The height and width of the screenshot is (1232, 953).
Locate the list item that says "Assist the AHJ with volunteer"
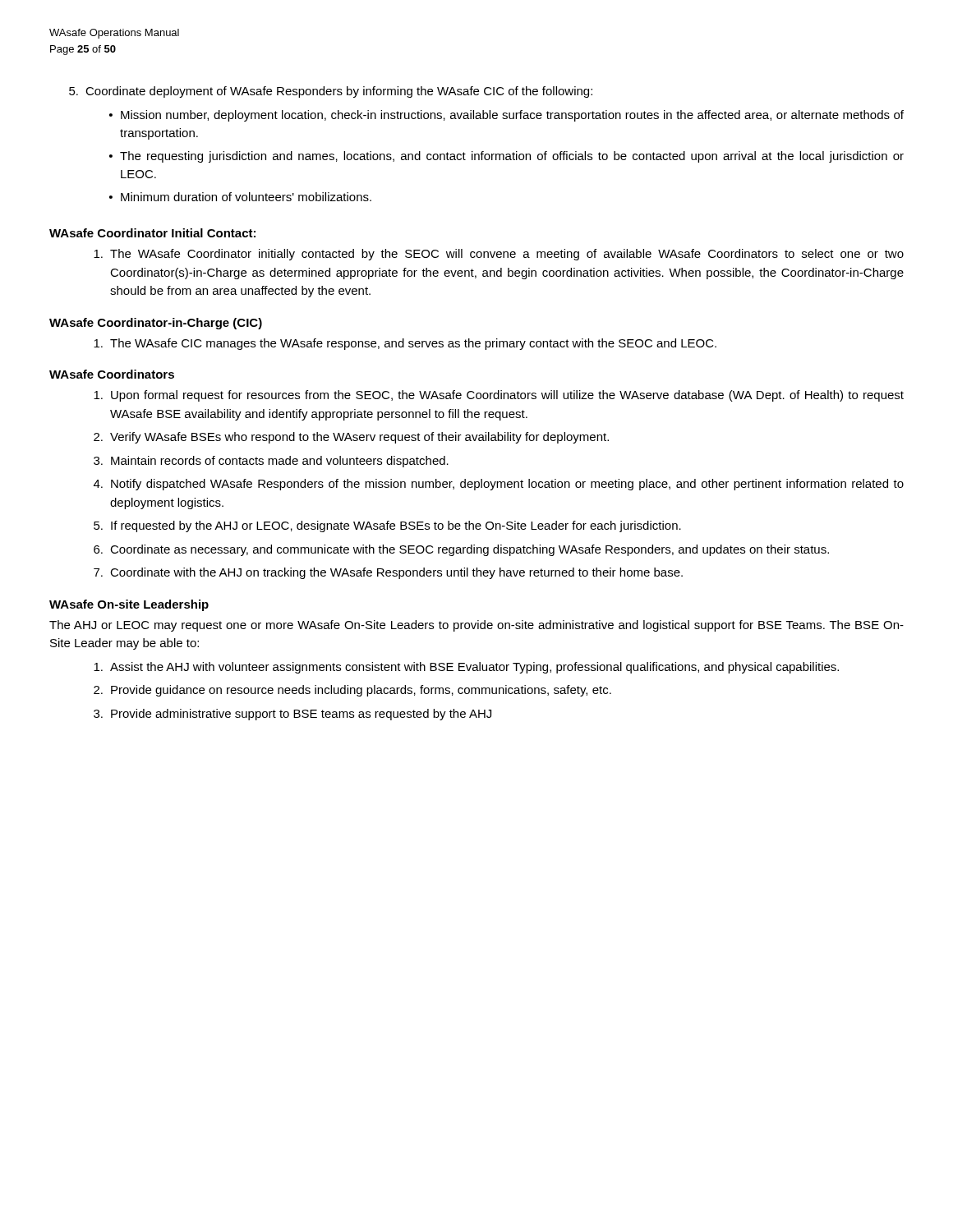click(489, 667)
